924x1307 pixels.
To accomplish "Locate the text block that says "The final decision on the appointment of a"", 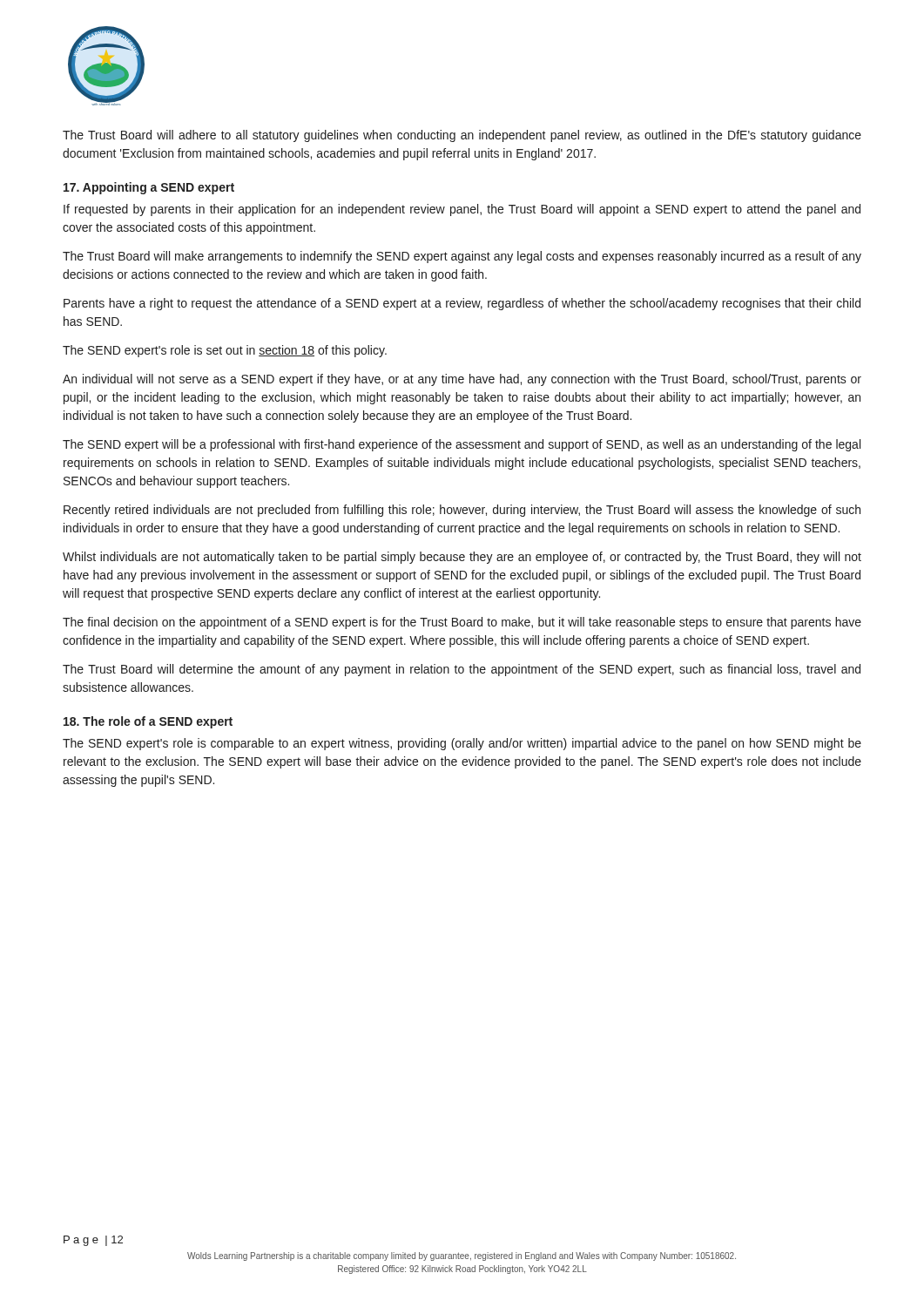I will coord(462,632).
